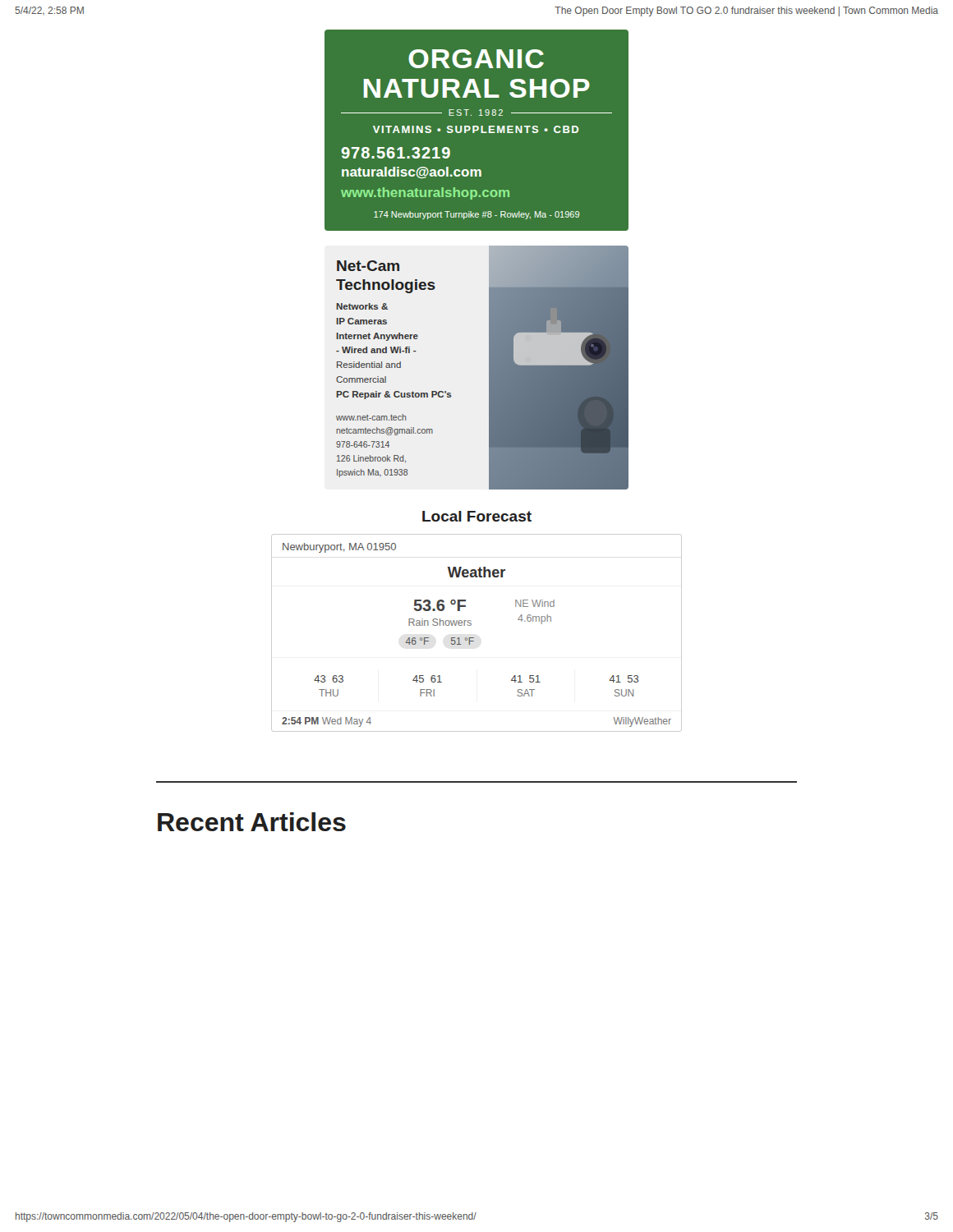953x1232 pixels.
Task: Navigate to the passage starting "Local Forecast"
Action: 476,516
